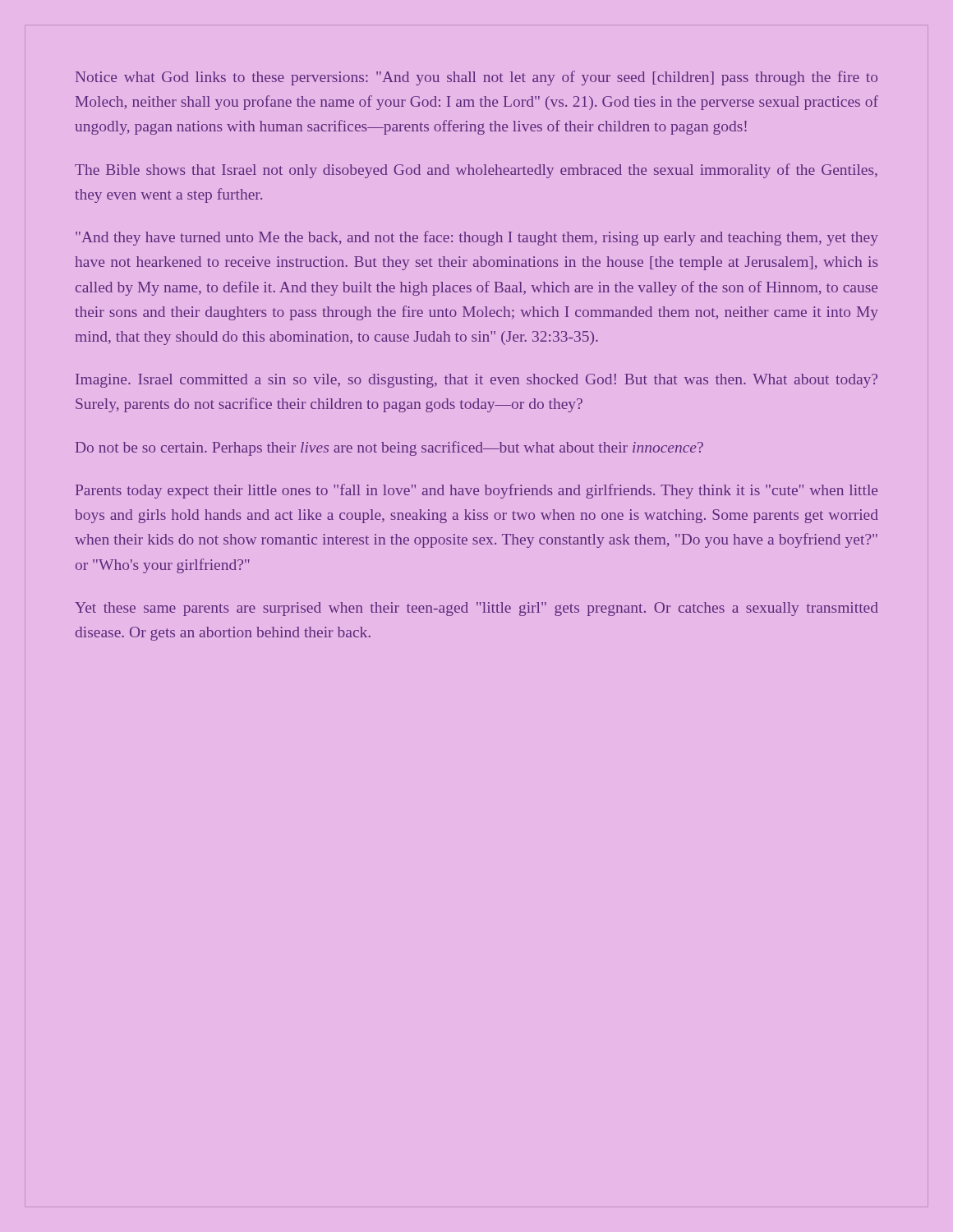Point to the block beginning "Notice what God links to these"

coord(476,102)
